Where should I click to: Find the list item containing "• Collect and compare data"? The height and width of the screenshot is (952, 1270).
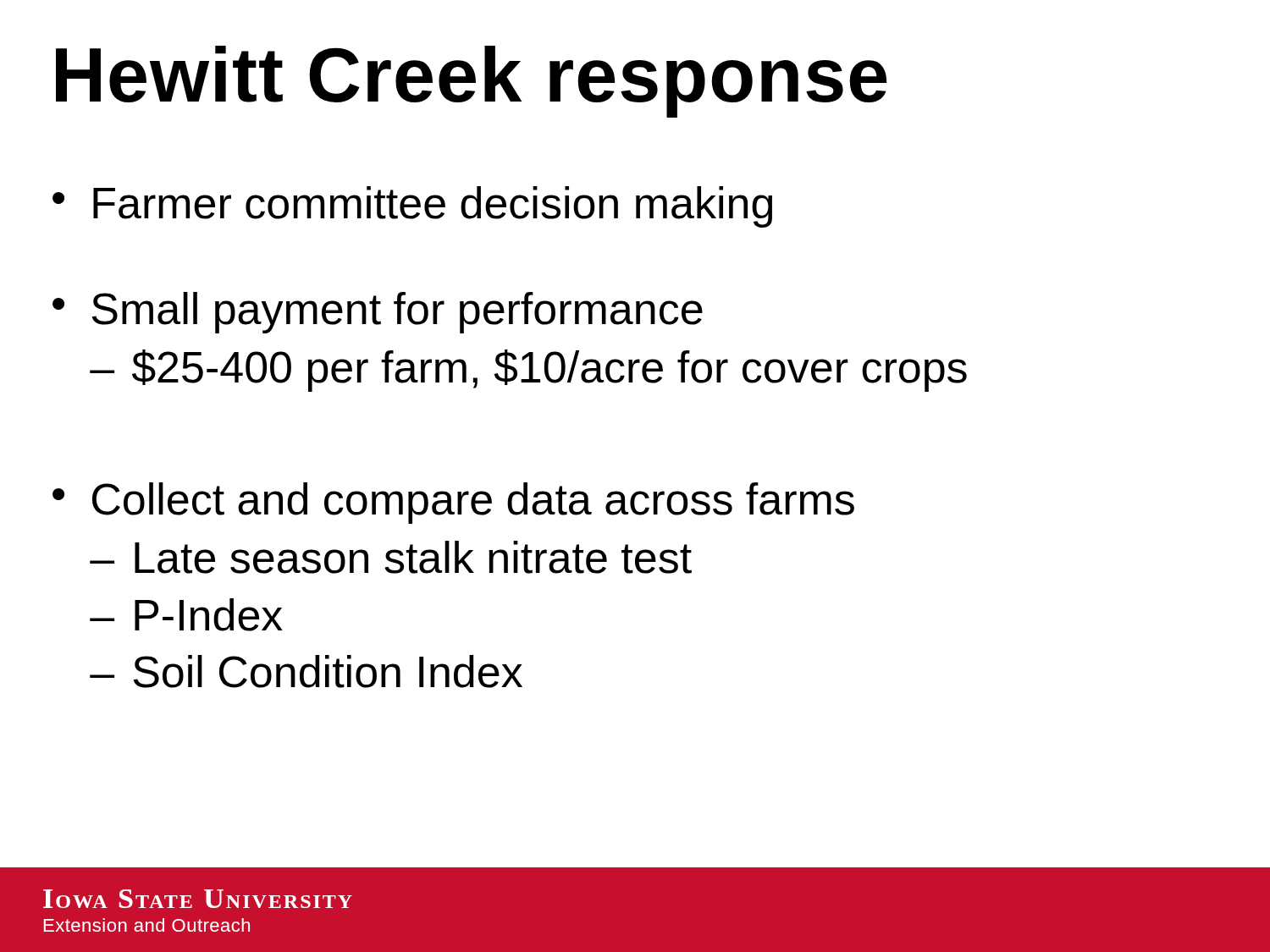(x=635, y=589)
